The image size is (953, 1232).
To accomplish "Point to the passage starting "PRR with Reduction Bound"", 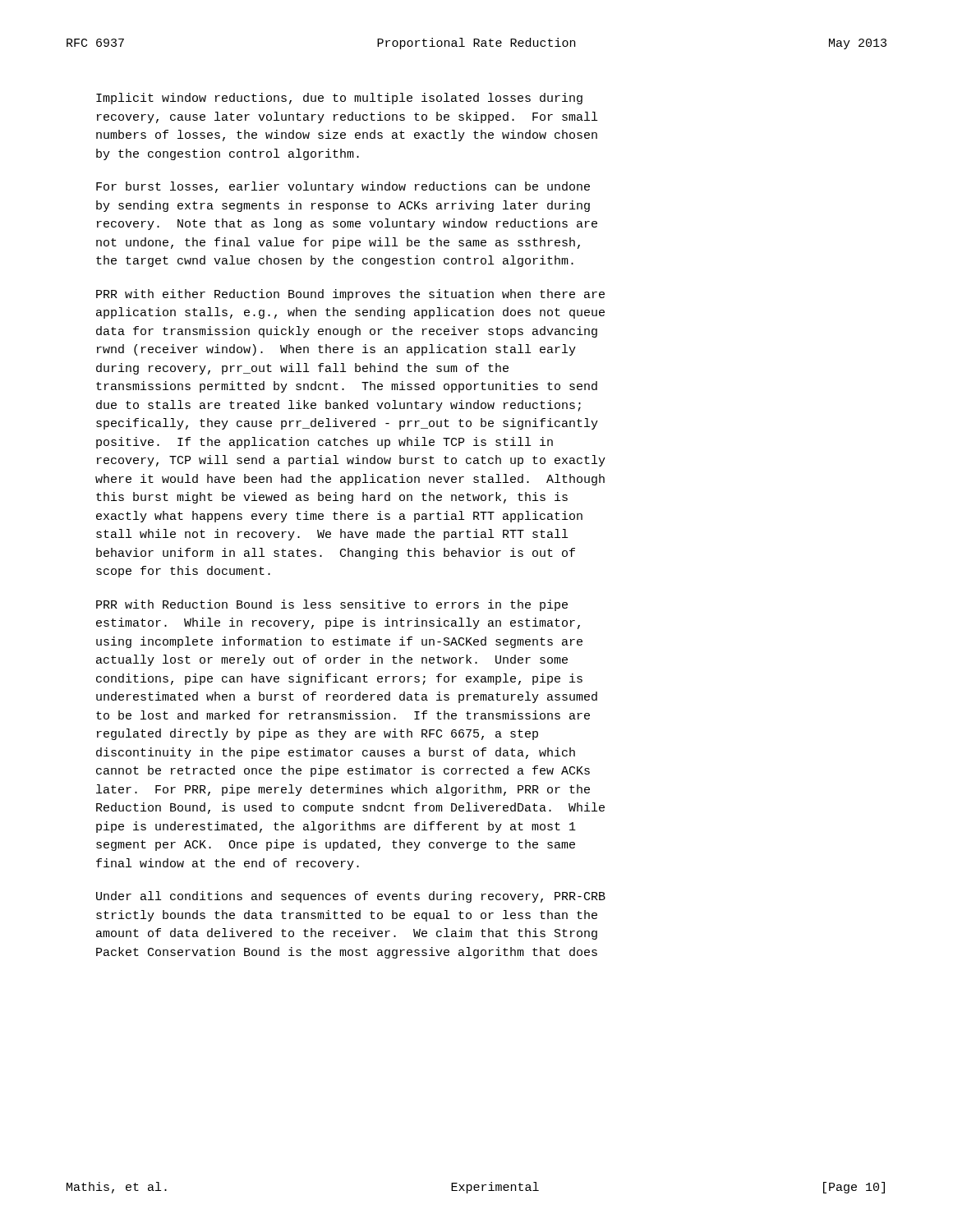I will pos(476,735).
